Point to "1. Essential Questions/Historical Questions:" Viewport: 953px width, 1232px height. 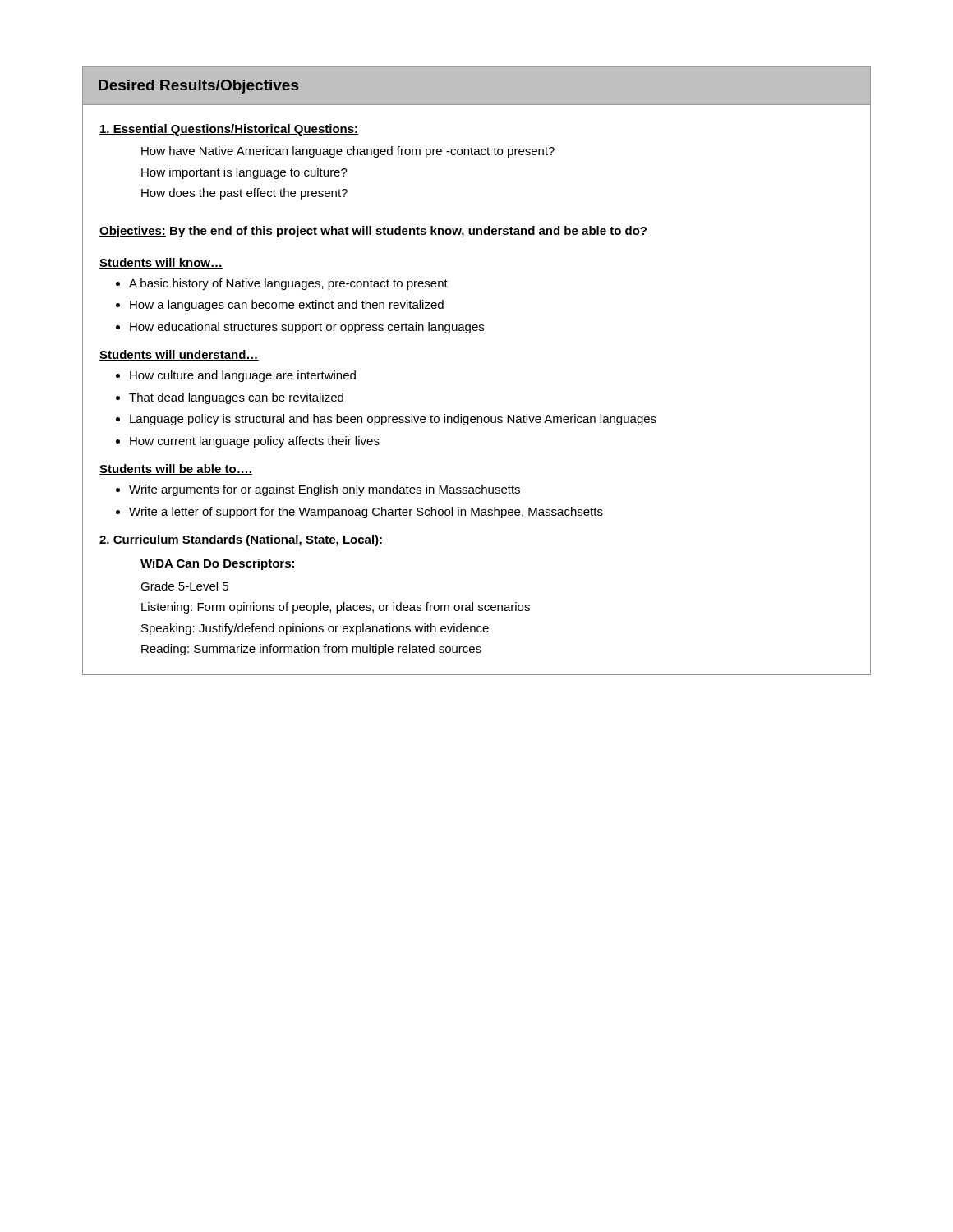[229, 129]
